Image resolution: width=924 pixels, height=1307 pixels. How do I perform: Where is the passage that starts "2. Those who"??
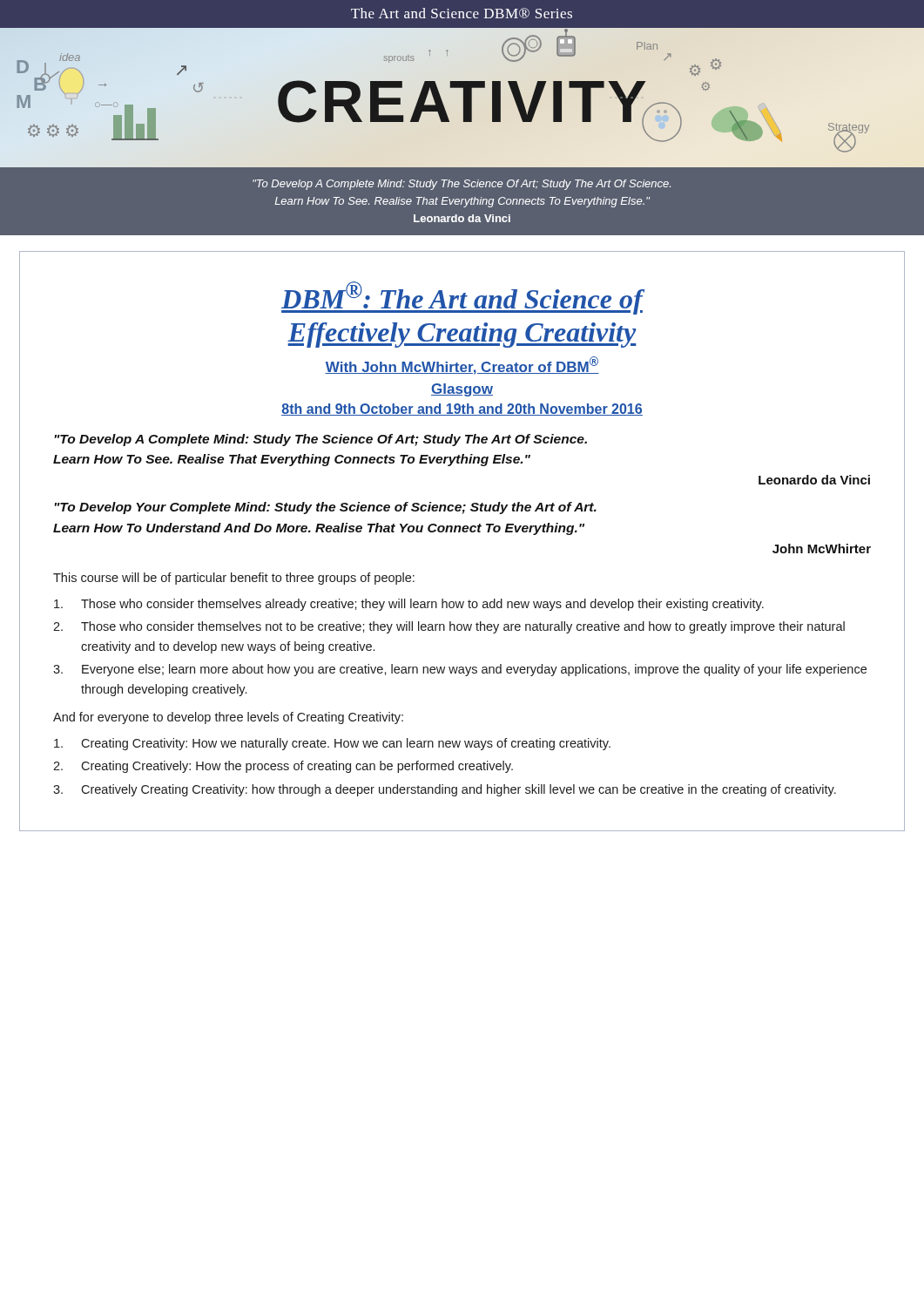[462, 637]
